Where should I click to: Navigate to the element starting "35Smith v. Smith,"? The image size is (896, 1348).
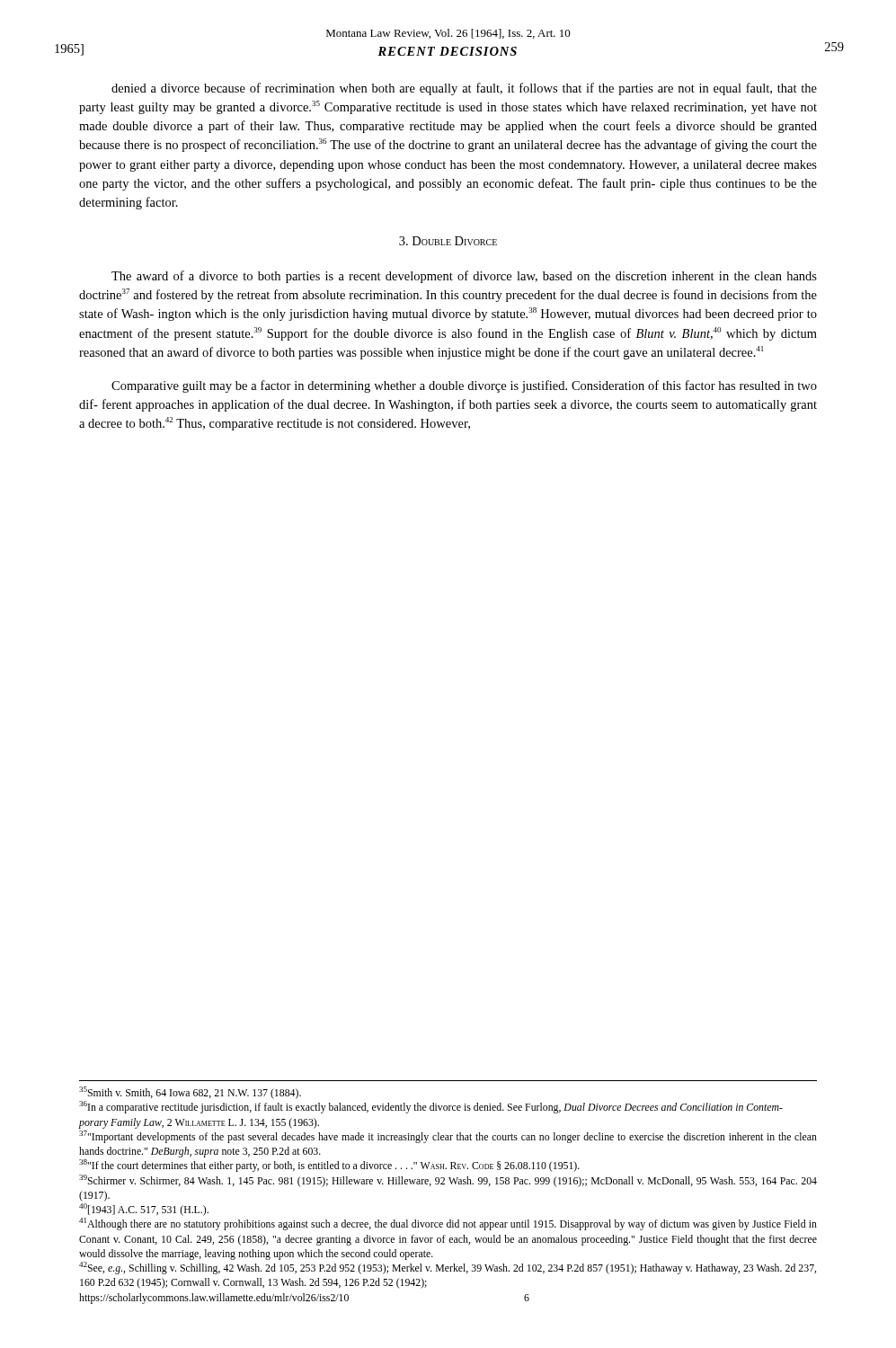click(190, 1092)
